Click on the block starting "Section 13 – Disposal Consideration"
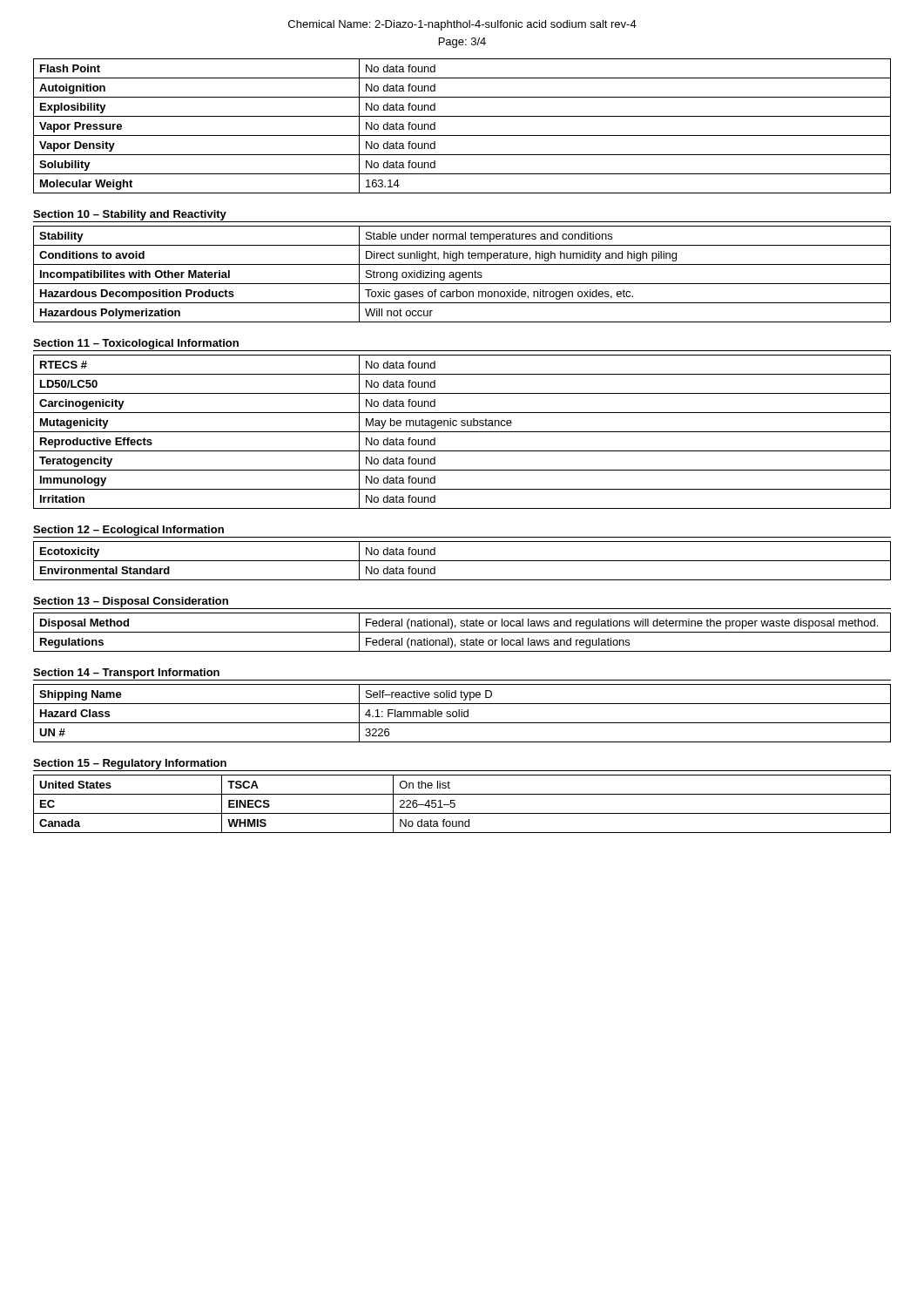Image resolution: width=924 pixels, height=1307 pixels. point(131,601)
